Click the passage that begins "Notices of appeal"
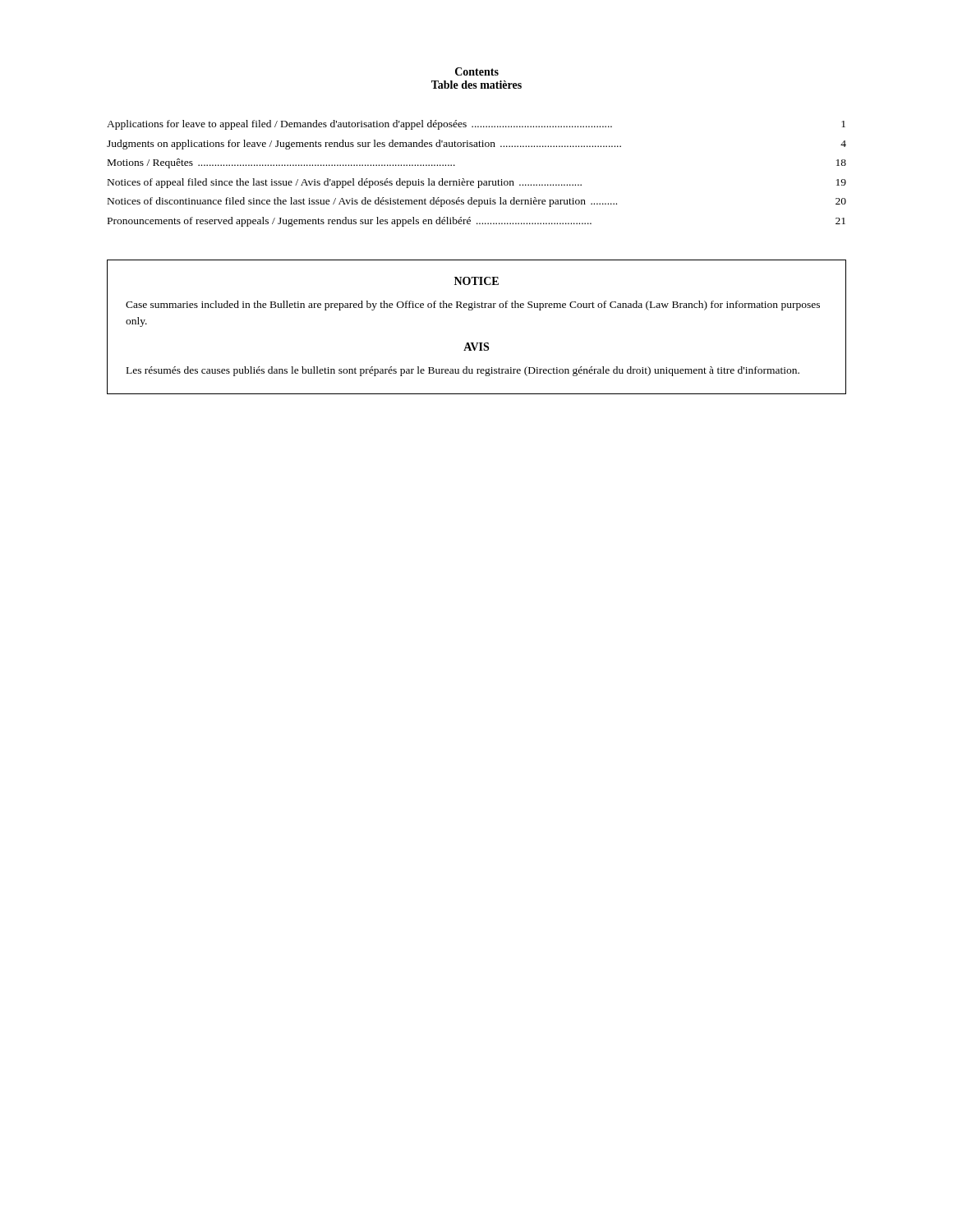The image size is (953, 1232). [x=476, y=182]
